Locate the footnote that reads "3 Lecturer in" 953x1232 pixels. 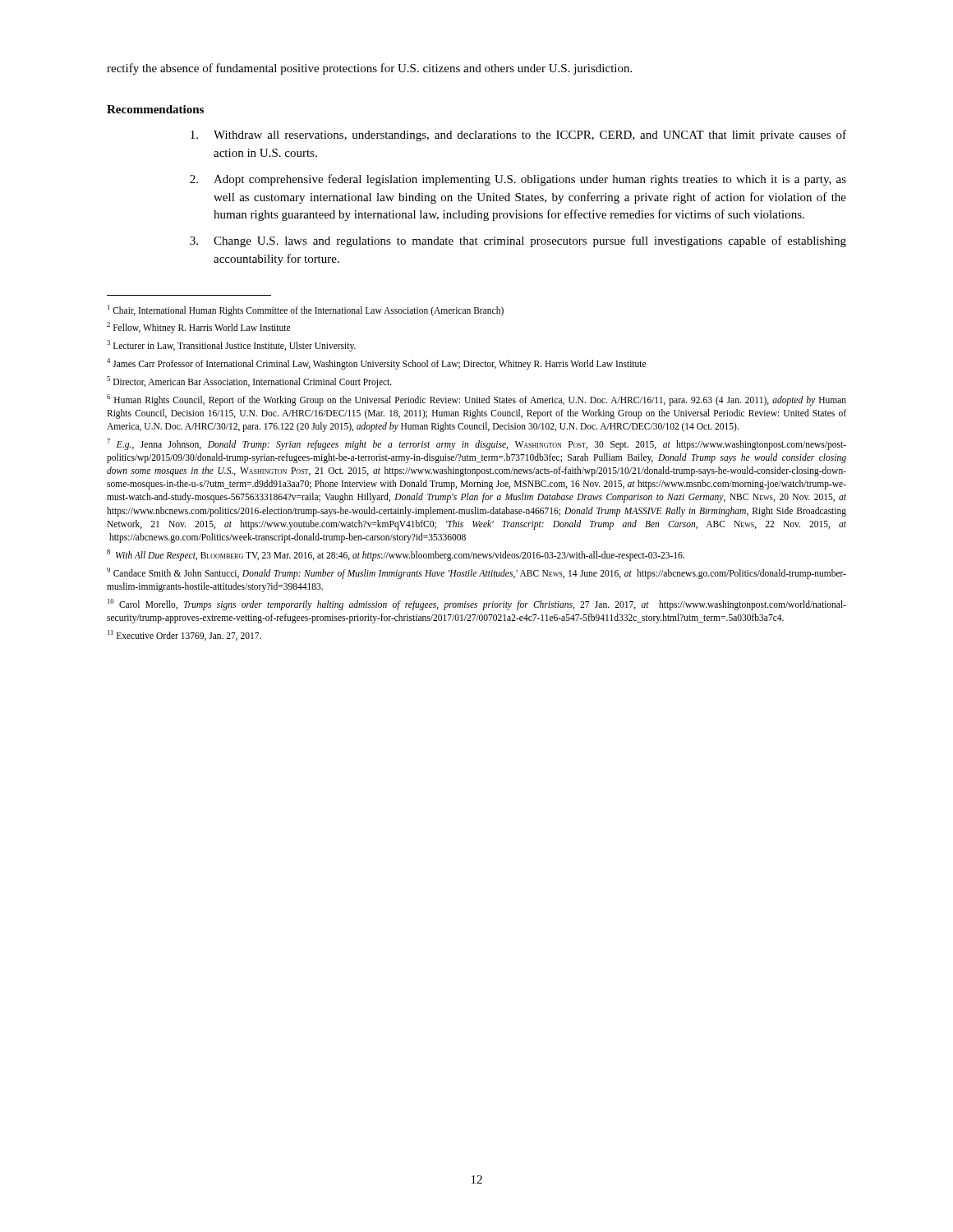pos(231,345)
